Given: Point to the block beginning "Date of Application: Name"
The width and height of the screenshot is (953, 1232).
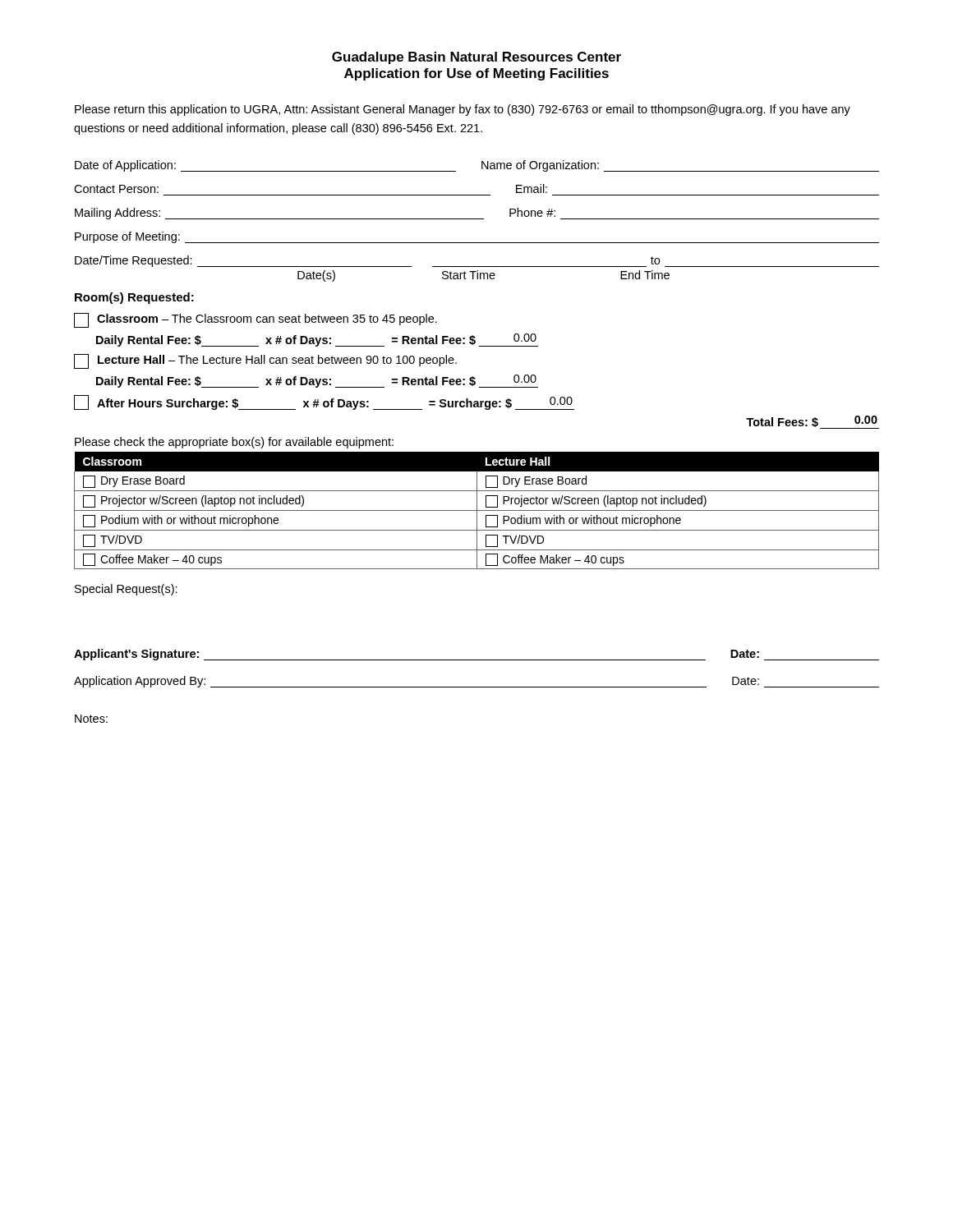Looking at the screenshot, I should click(476, 164).
